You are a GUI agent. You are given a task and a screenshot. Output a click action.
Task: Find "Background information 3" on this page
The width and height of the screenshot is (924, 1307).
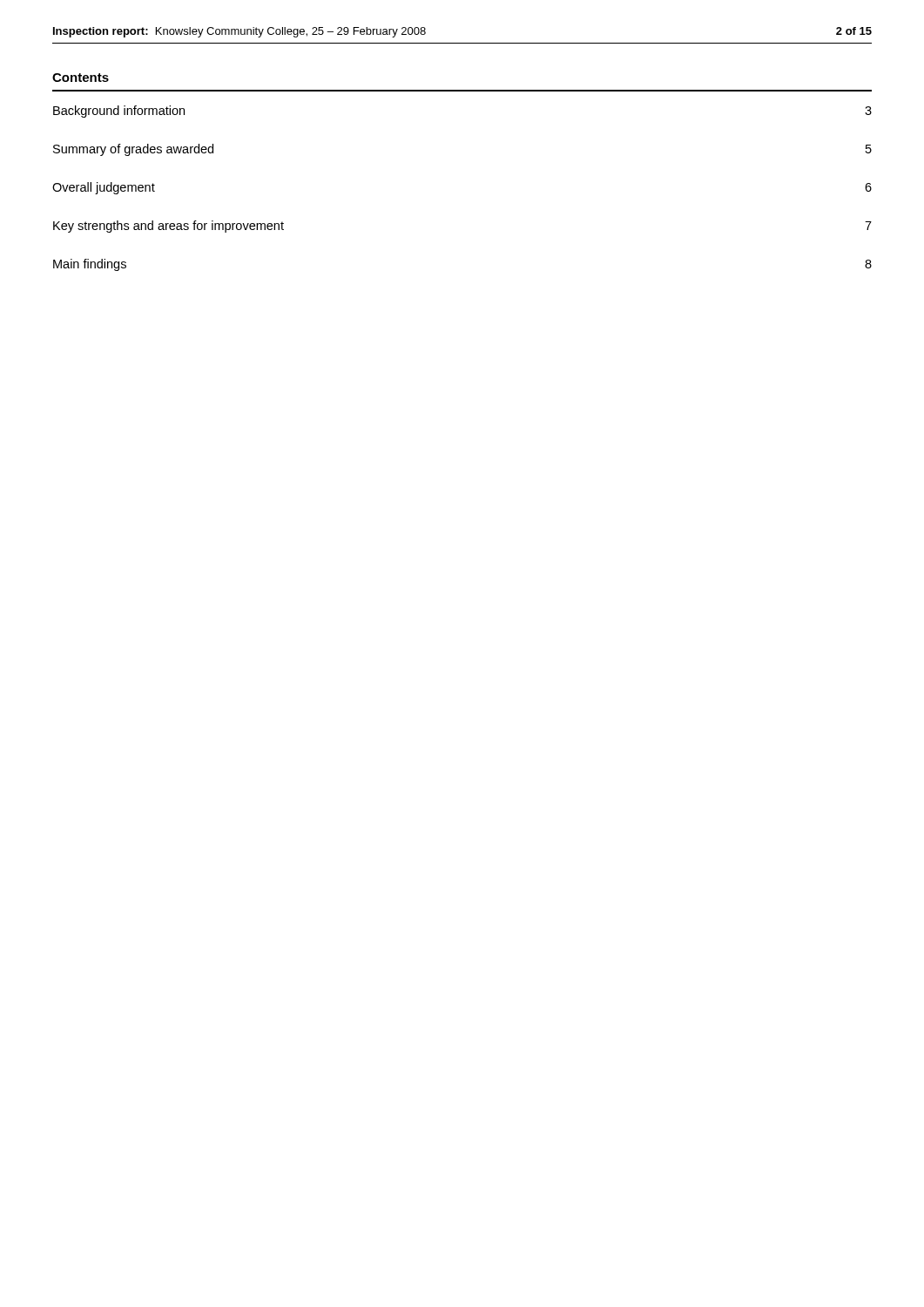coord(115,111)
